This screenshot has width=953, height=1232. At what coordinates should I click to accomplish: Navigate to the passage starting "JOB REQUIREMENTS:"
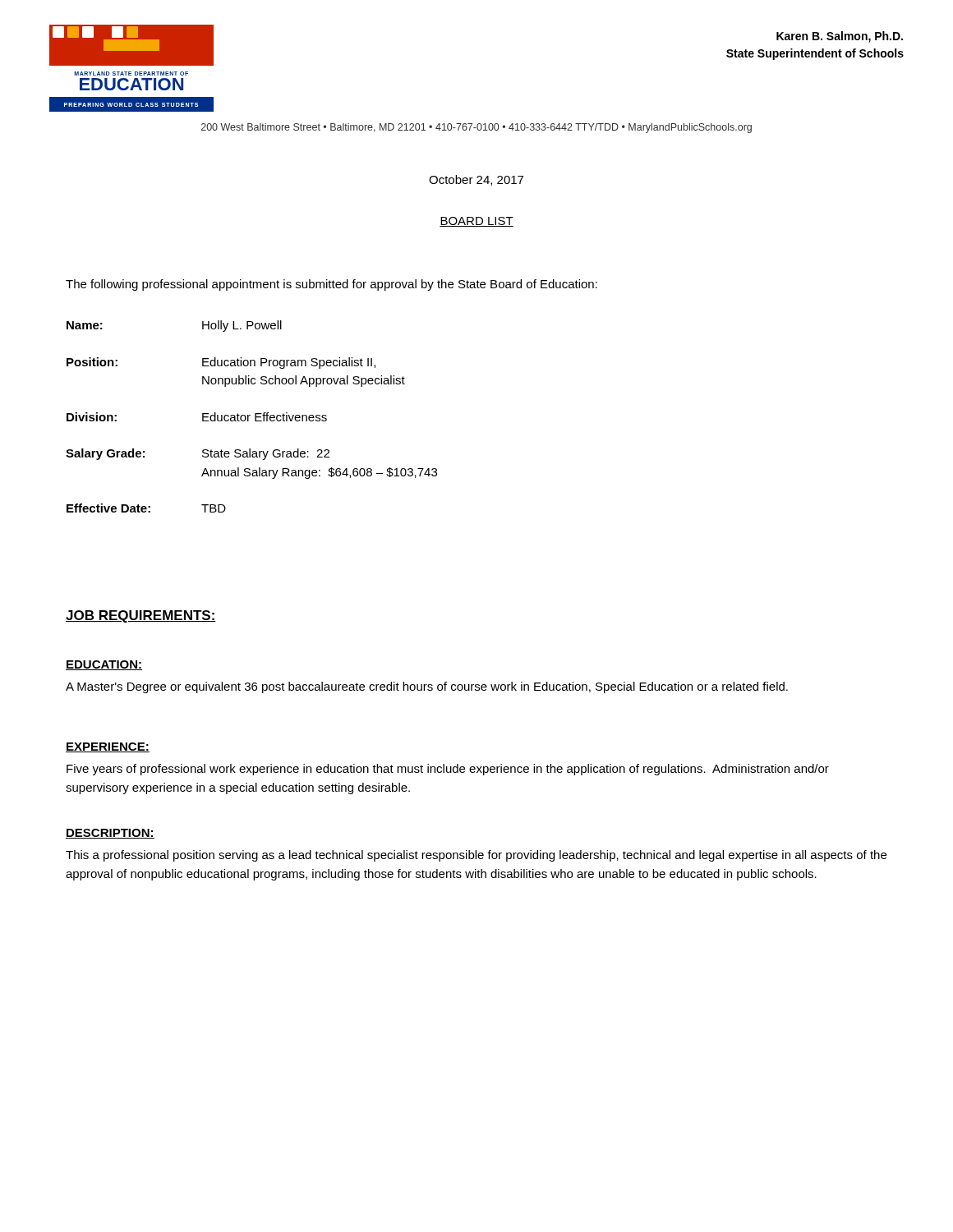[x=141, y=616]
